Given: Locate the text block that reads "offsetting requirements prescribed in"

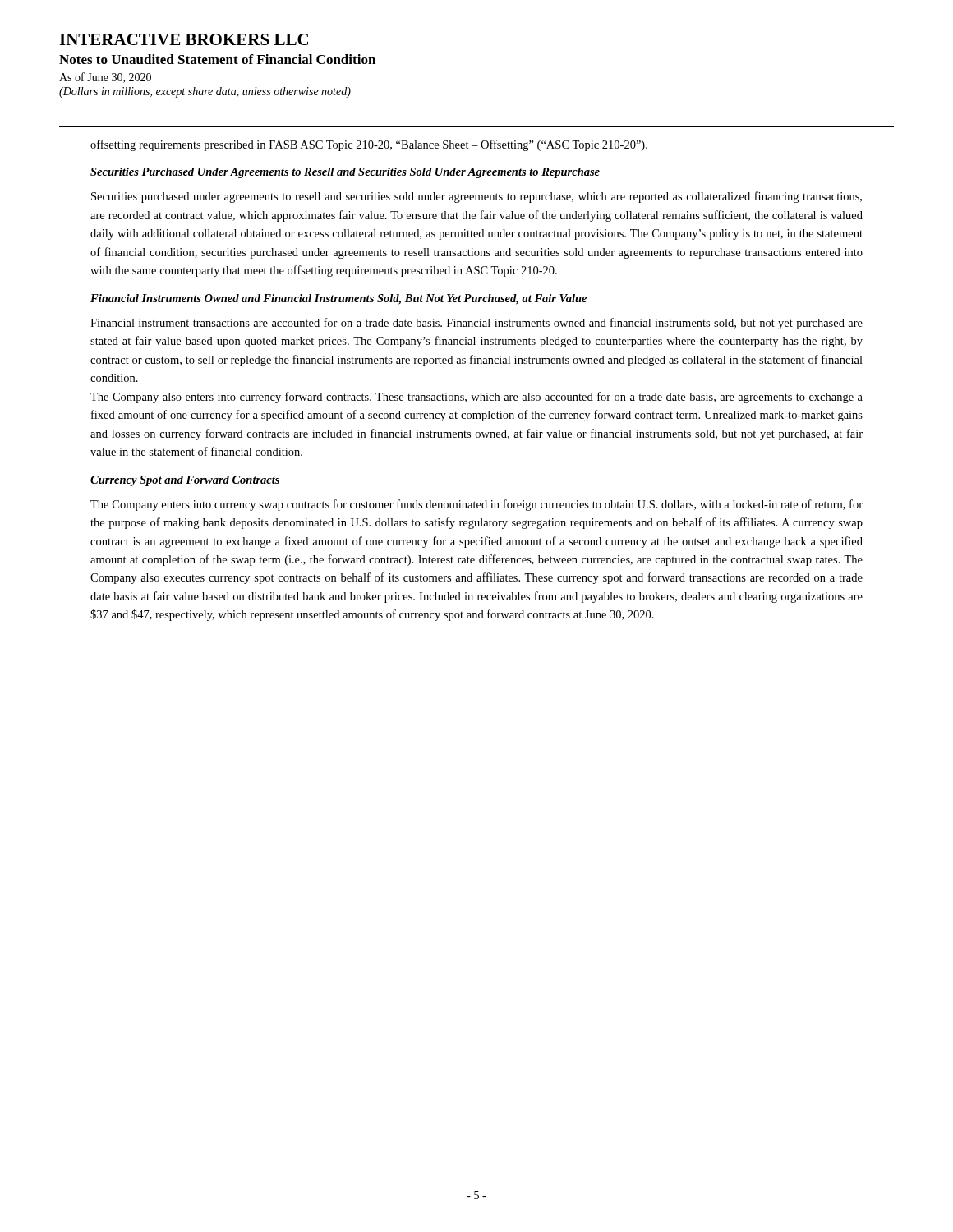Looking at the screenshot, I should [369, 145].
